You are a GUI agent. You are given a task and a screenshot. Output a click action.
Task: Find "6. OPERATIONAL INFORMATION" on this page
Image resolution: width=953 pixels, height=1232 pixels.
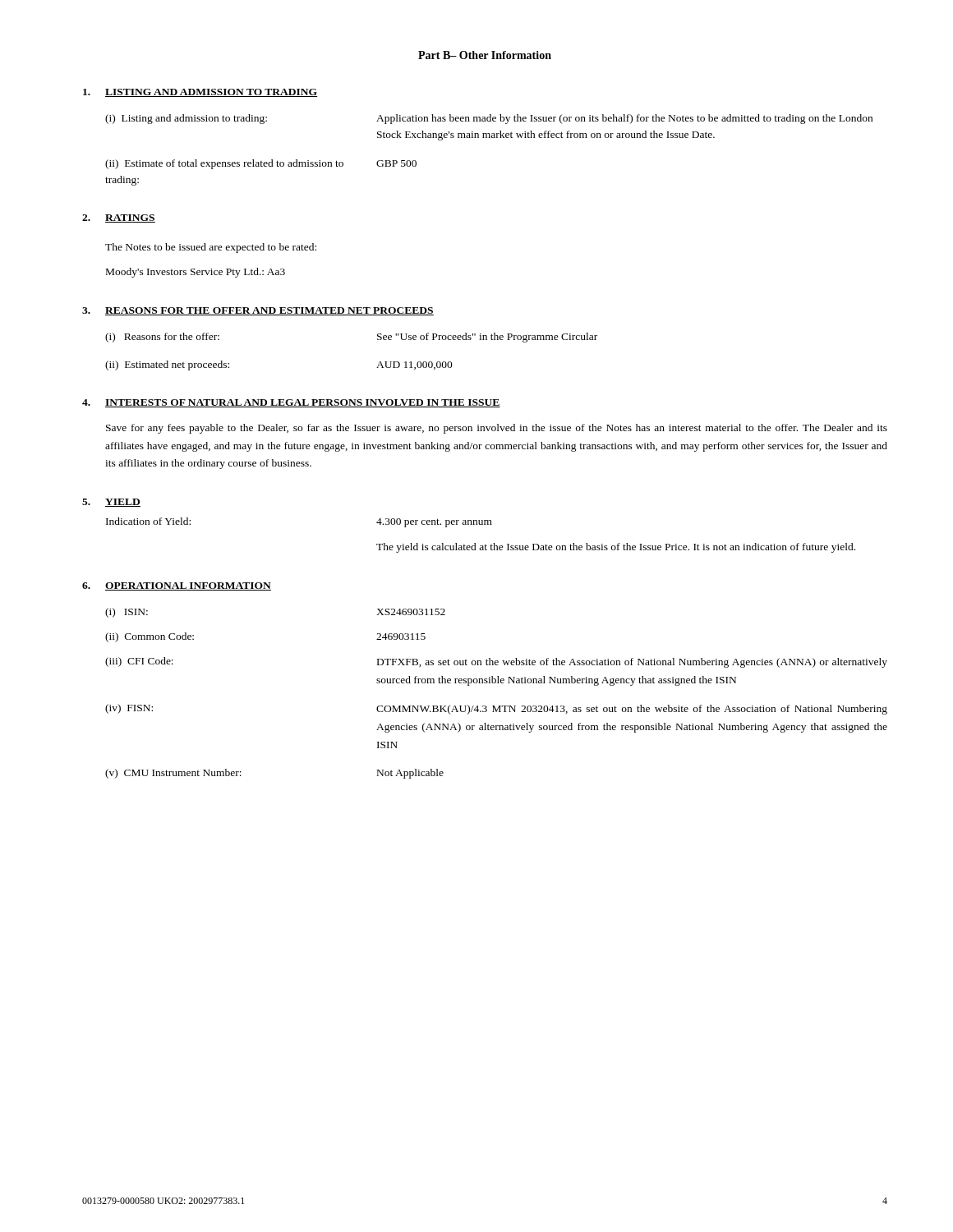pyautogui.click(x=176, y=585)
